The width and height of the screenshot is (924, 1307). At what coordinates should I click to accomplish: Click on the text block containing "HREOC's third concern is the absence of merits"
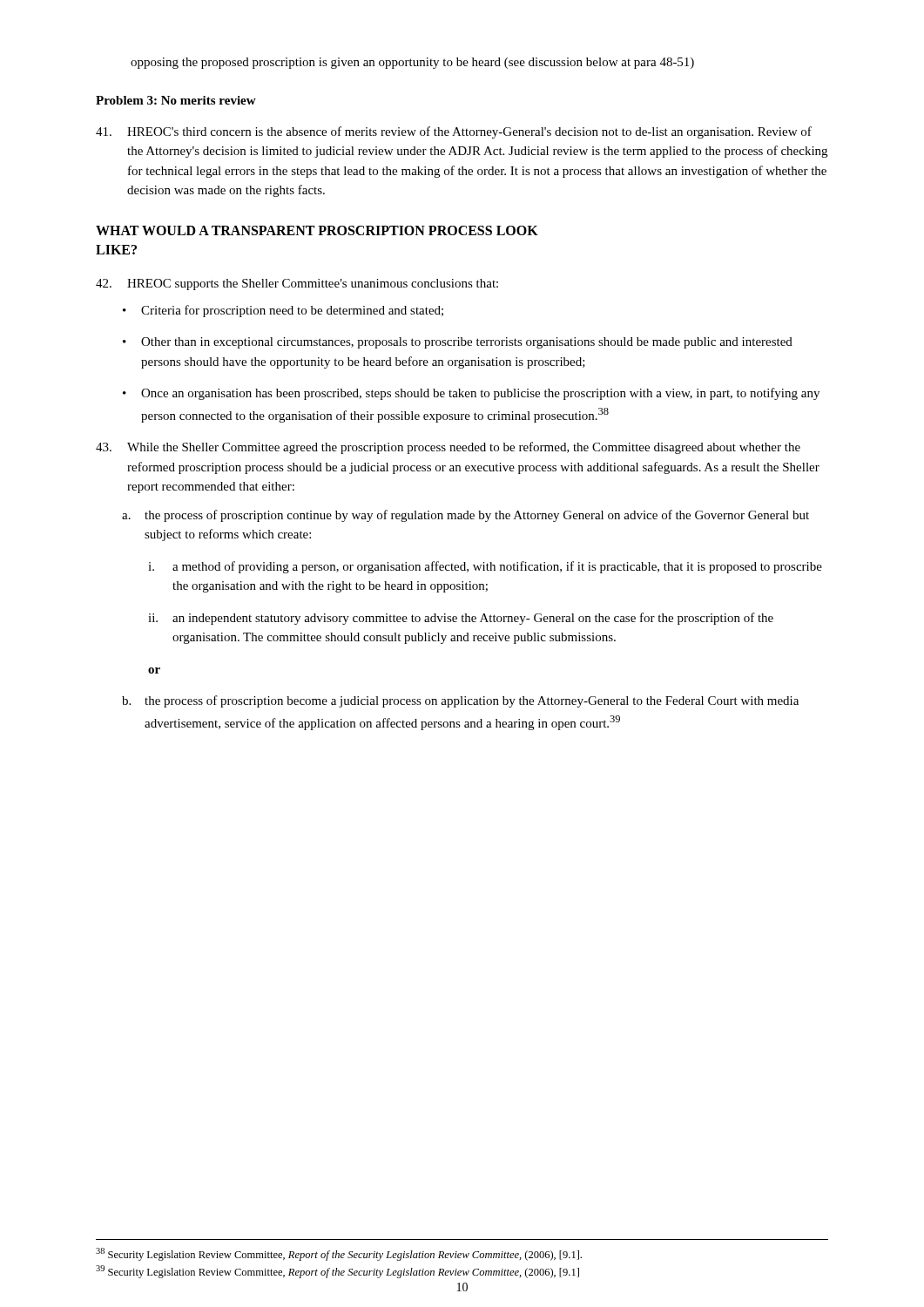[462, 161]
